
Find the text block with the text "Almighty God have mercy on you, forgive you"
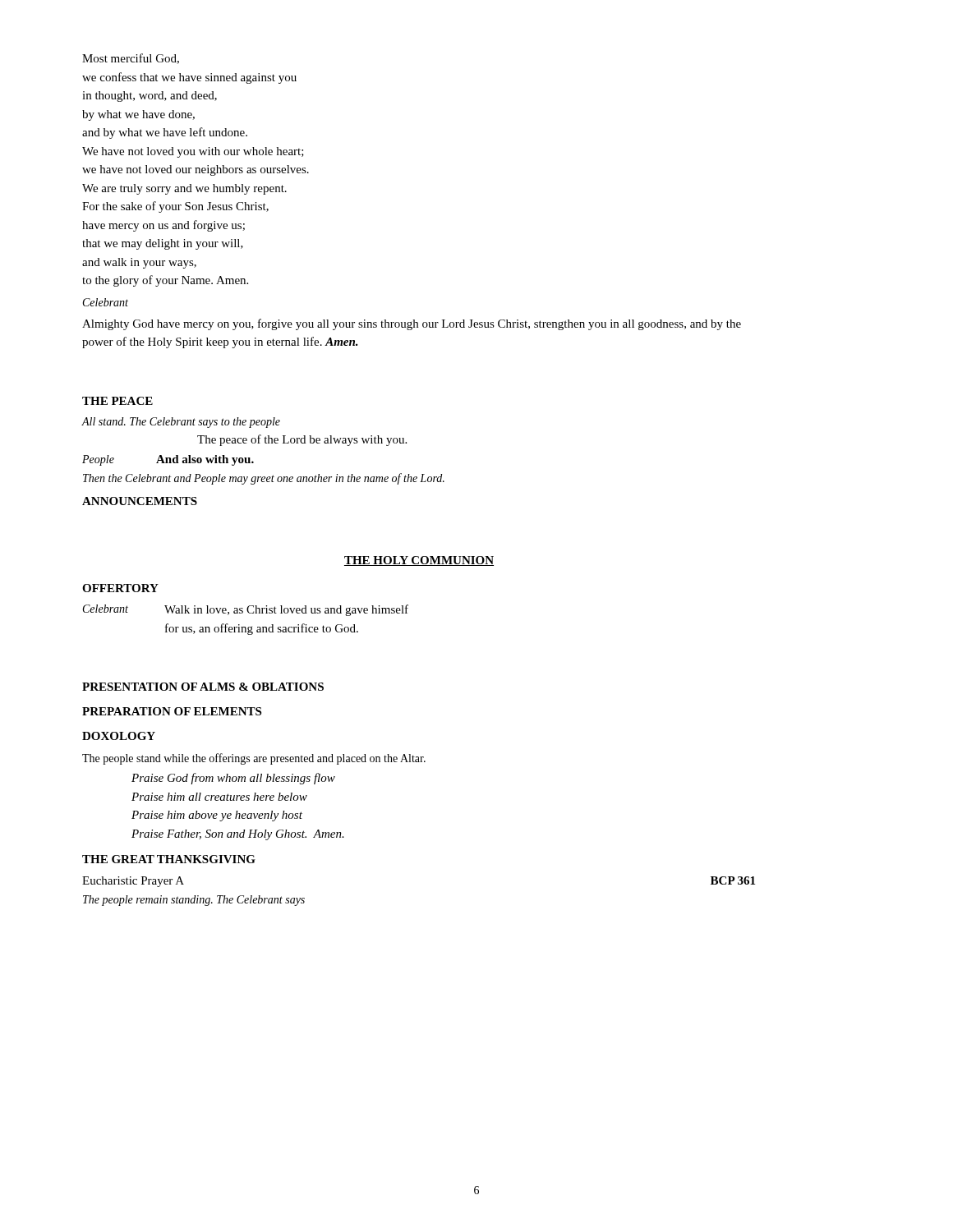tap(412, 333)
